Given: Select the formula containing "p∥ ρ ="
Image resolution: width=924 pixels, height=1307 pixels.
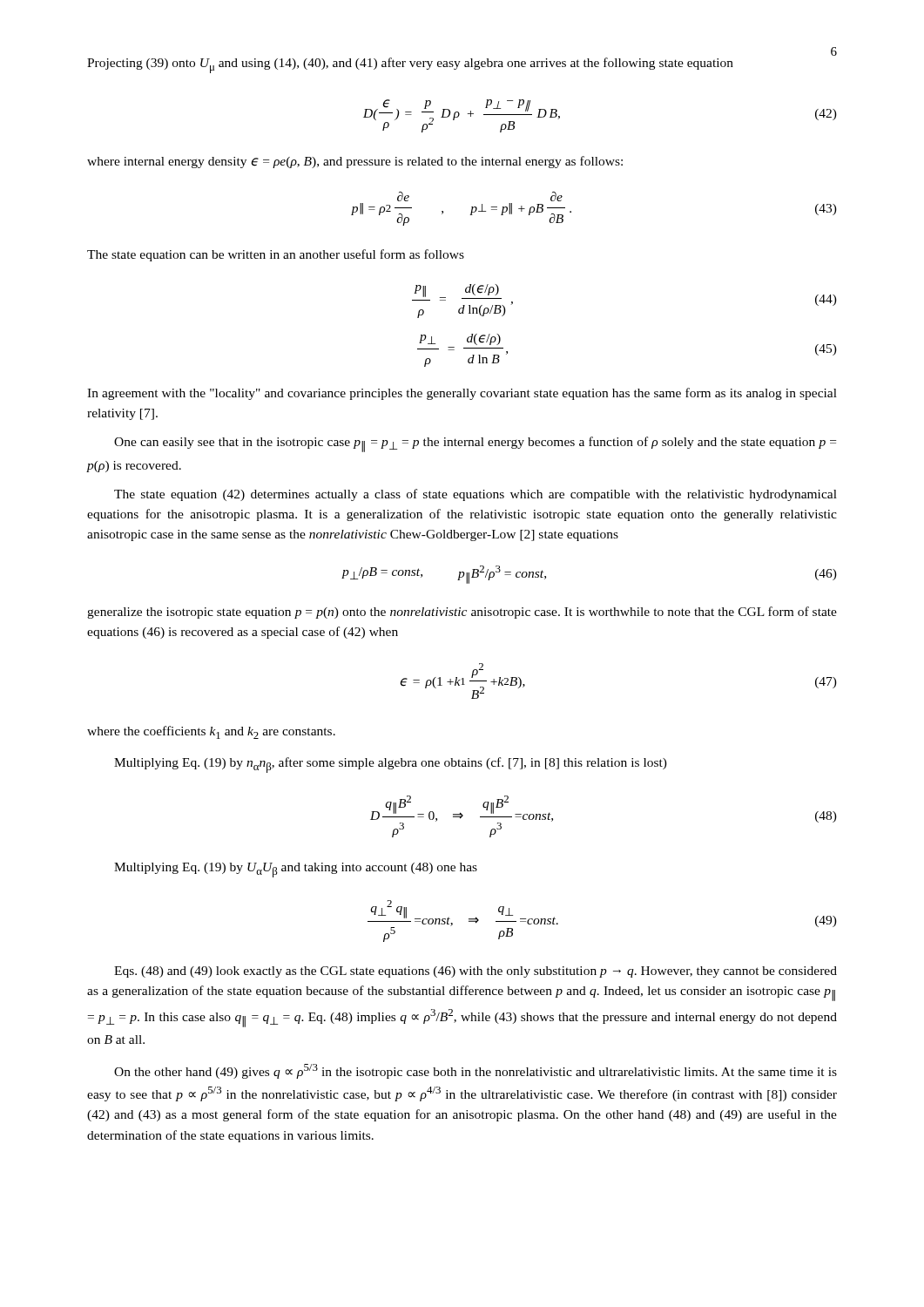Looking at the screenshot, I should coord(482,298).
